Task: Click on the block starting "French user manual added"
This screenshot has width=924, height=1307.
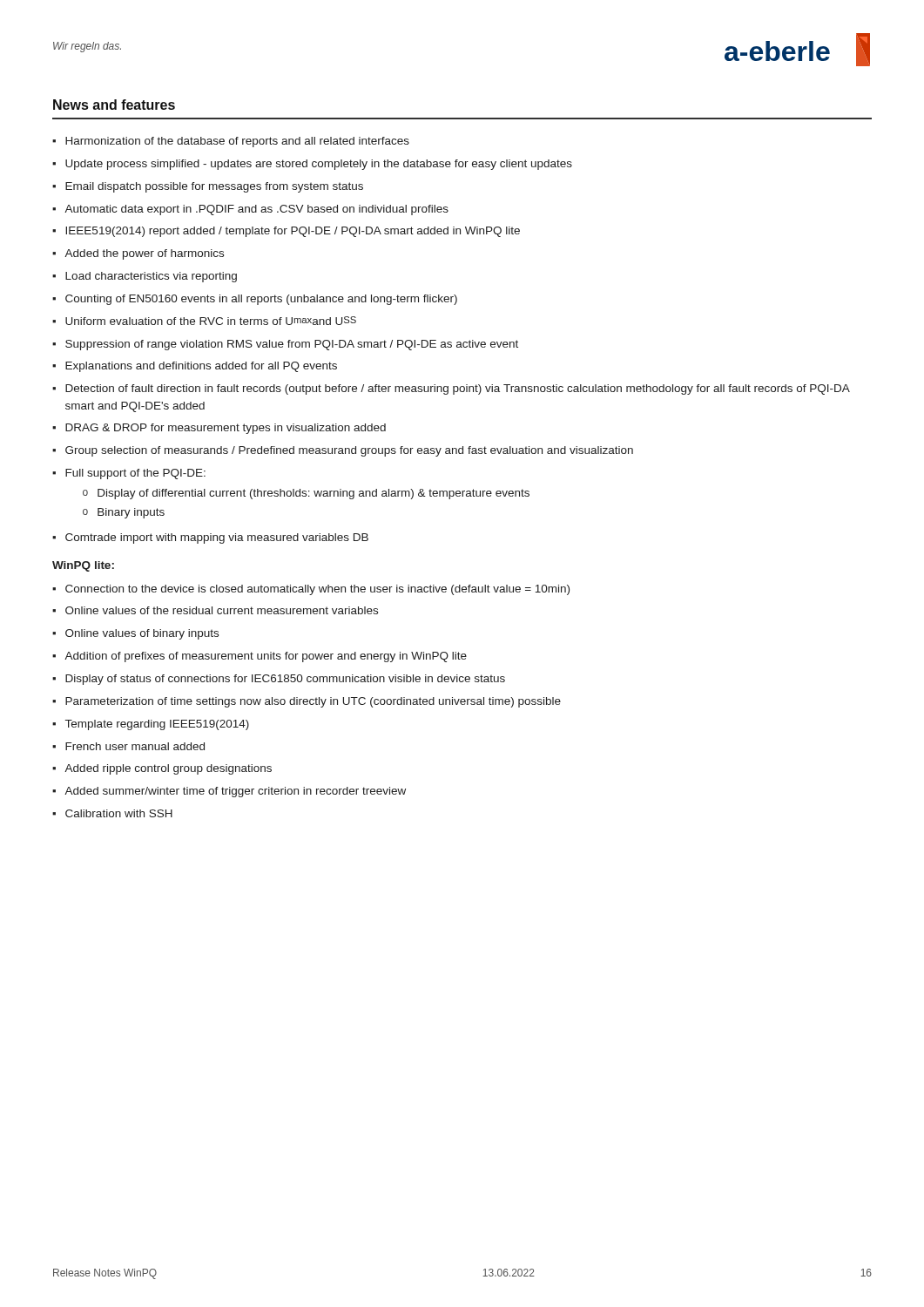Action: 135,746
